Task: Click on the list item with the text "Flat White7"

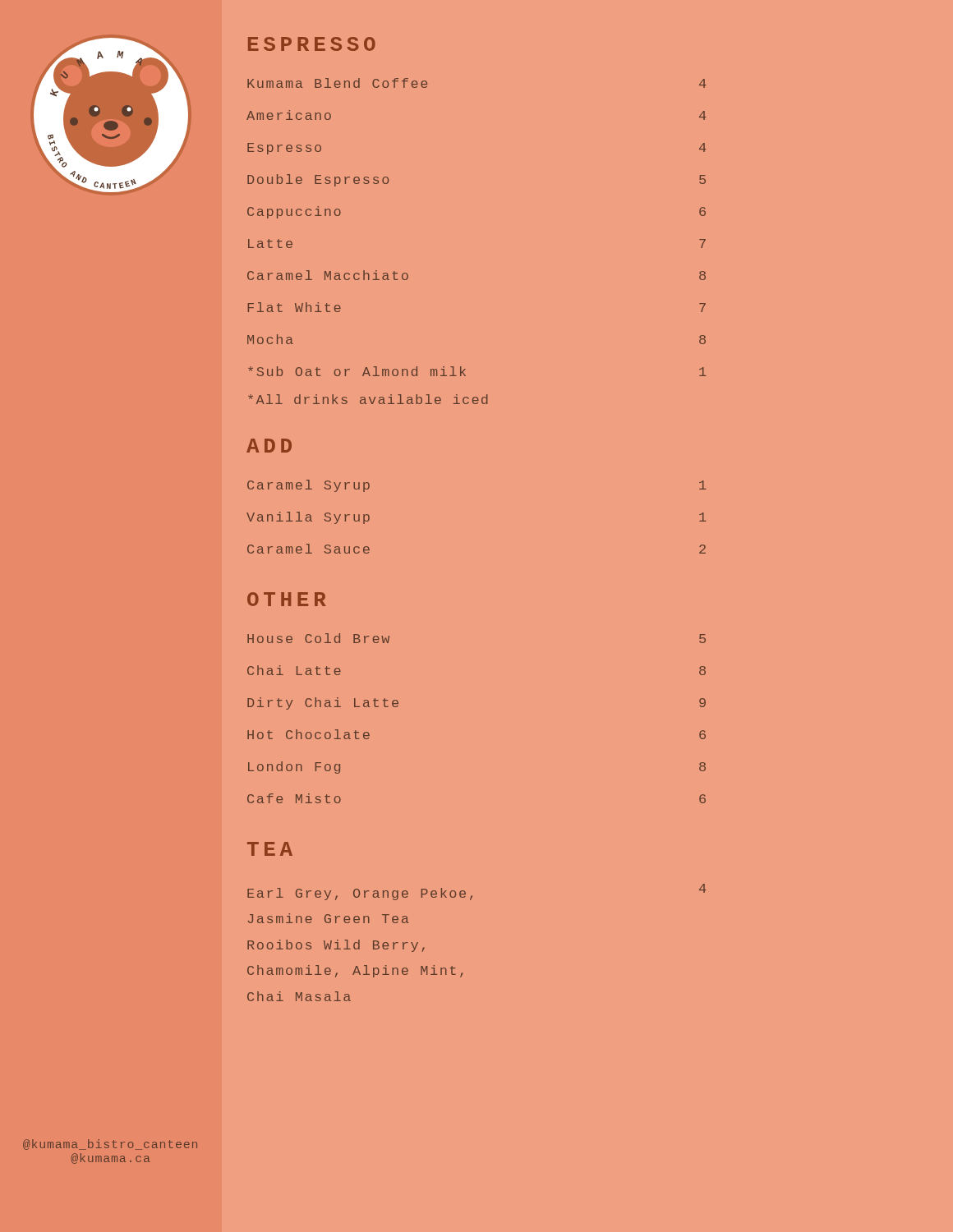Action: 260,307
